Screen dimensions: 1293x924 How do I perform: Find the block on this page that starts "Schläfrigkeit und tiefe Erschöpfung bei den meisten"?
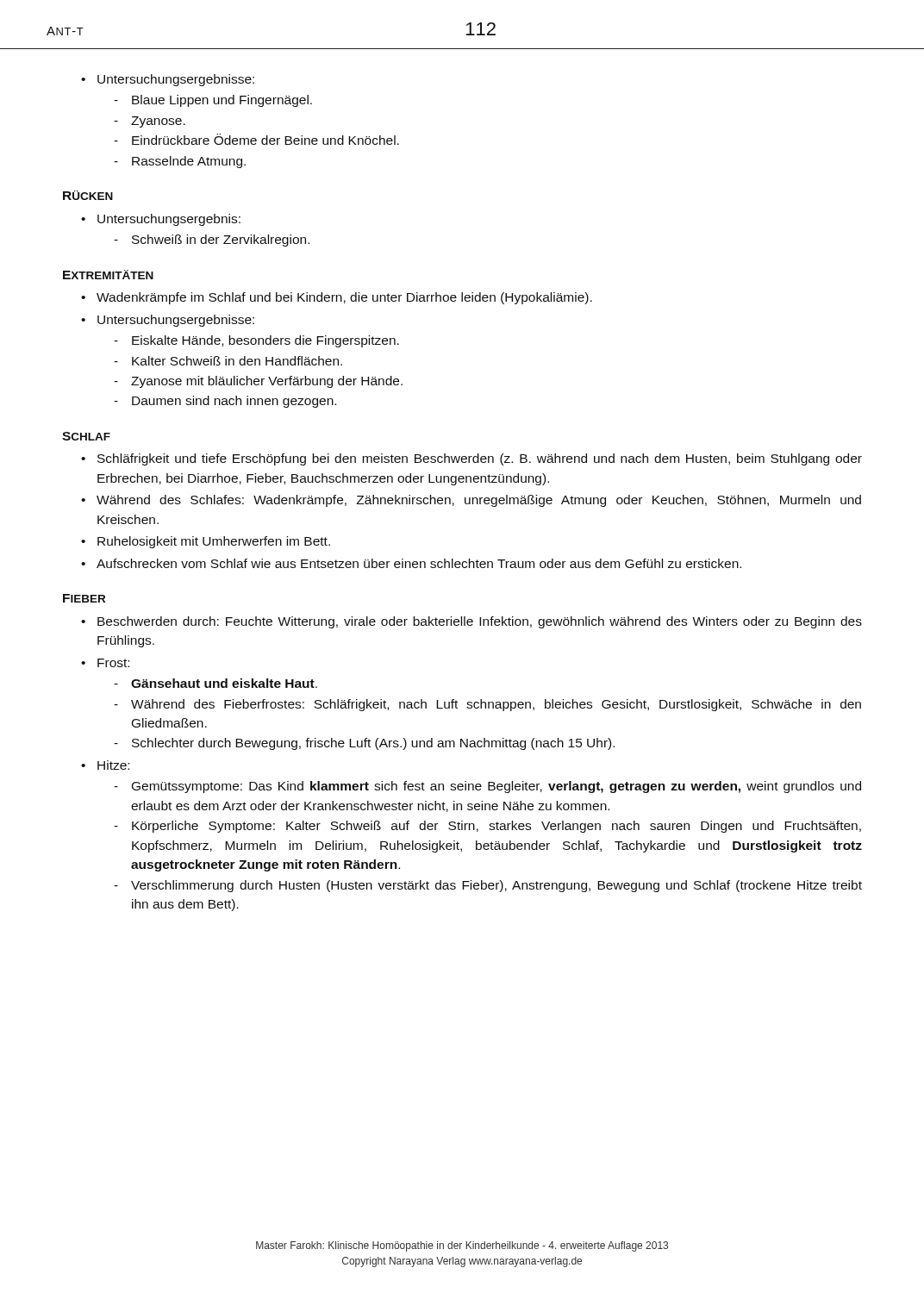[479, 468]
